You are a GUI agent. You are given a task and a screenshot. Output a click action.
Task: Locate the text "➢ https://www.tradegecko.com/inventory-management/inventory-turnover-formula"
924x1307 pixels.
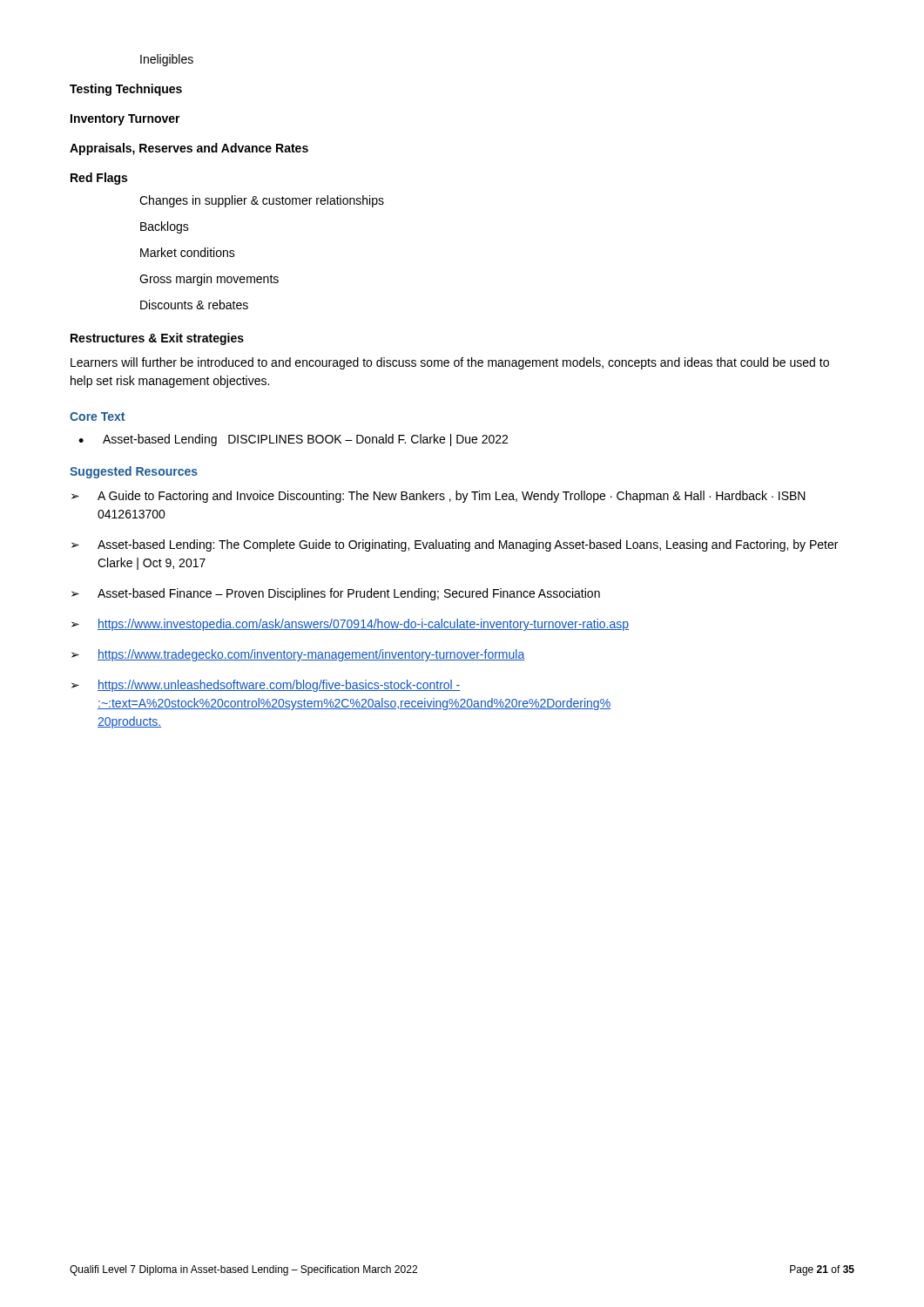tap(462, 655)
